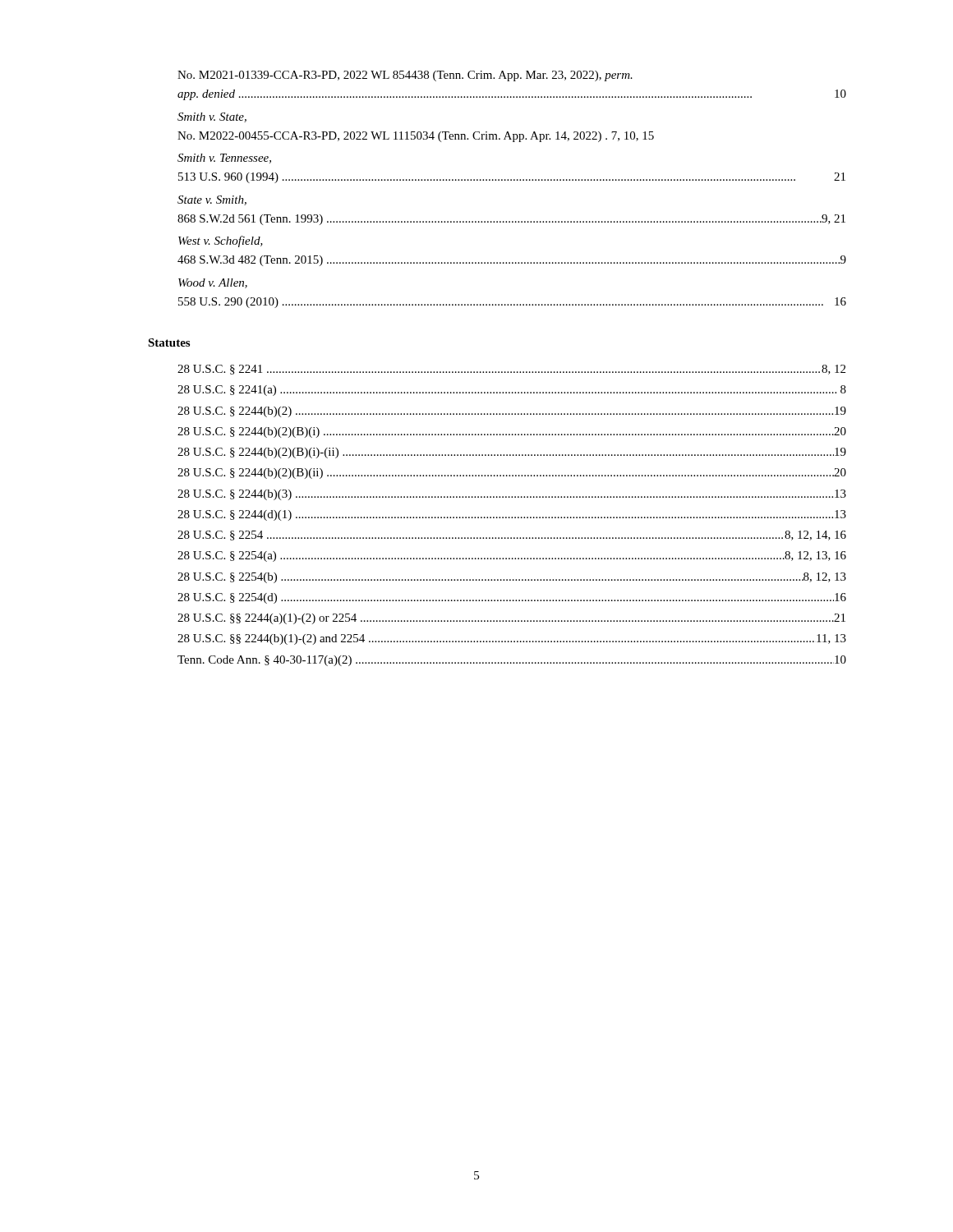Select the text block starting "Smith v. State,"
This screenshot has height=1232, width=953.
(x=497, y=126)
